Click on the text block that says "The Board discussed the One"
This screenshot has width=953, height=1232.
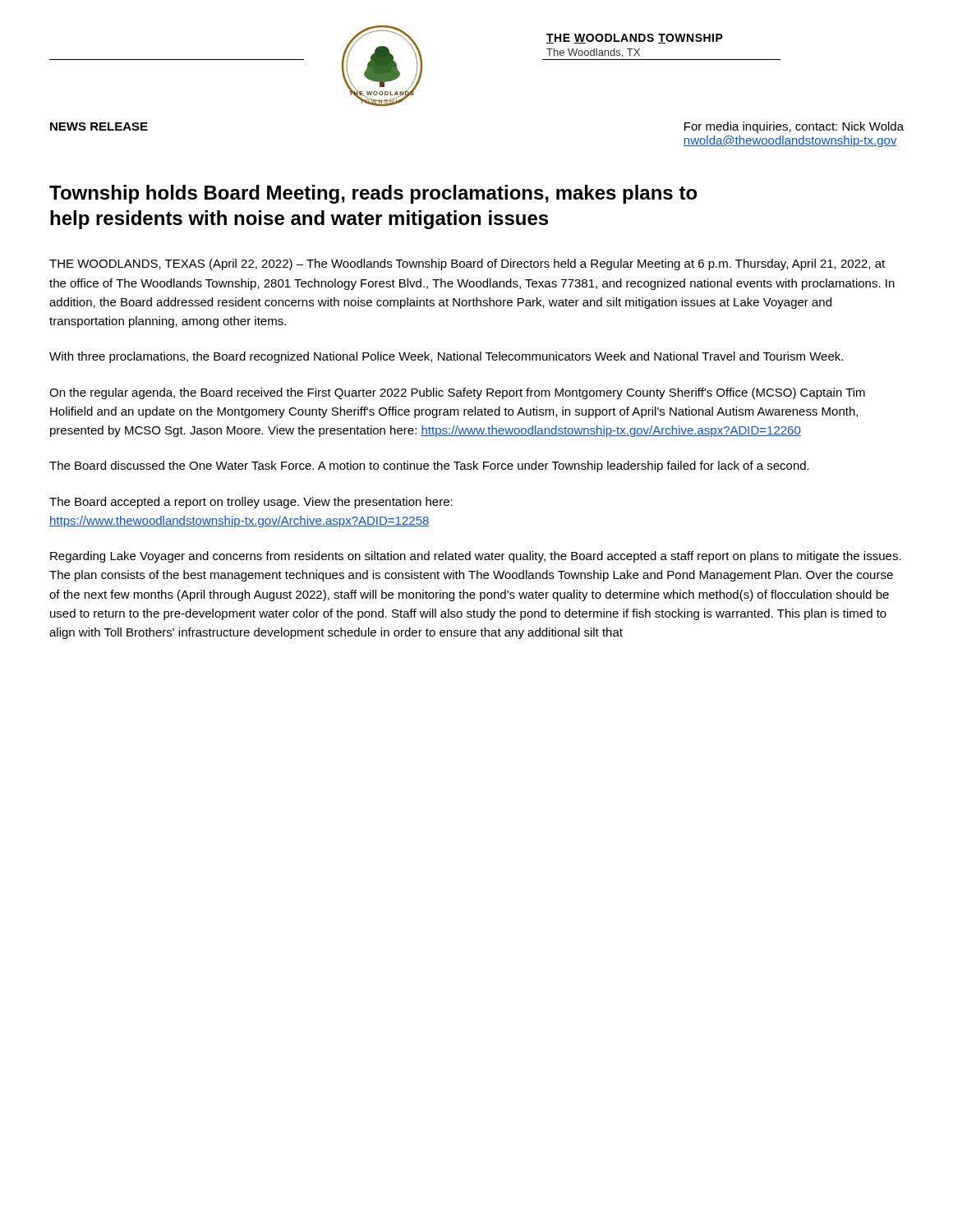430,466
